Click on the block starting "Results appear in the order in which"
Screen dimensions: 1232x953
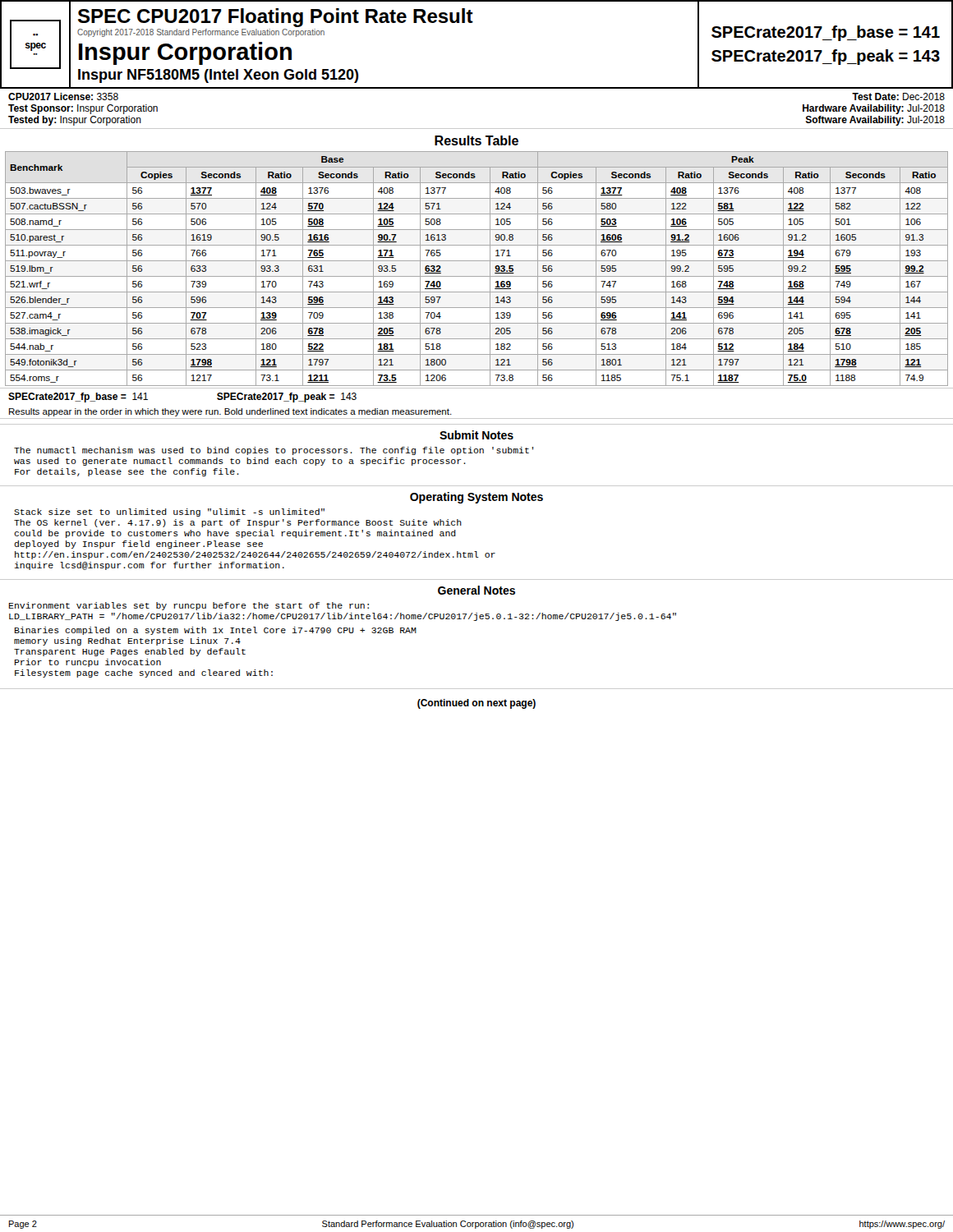coord(230,411)
